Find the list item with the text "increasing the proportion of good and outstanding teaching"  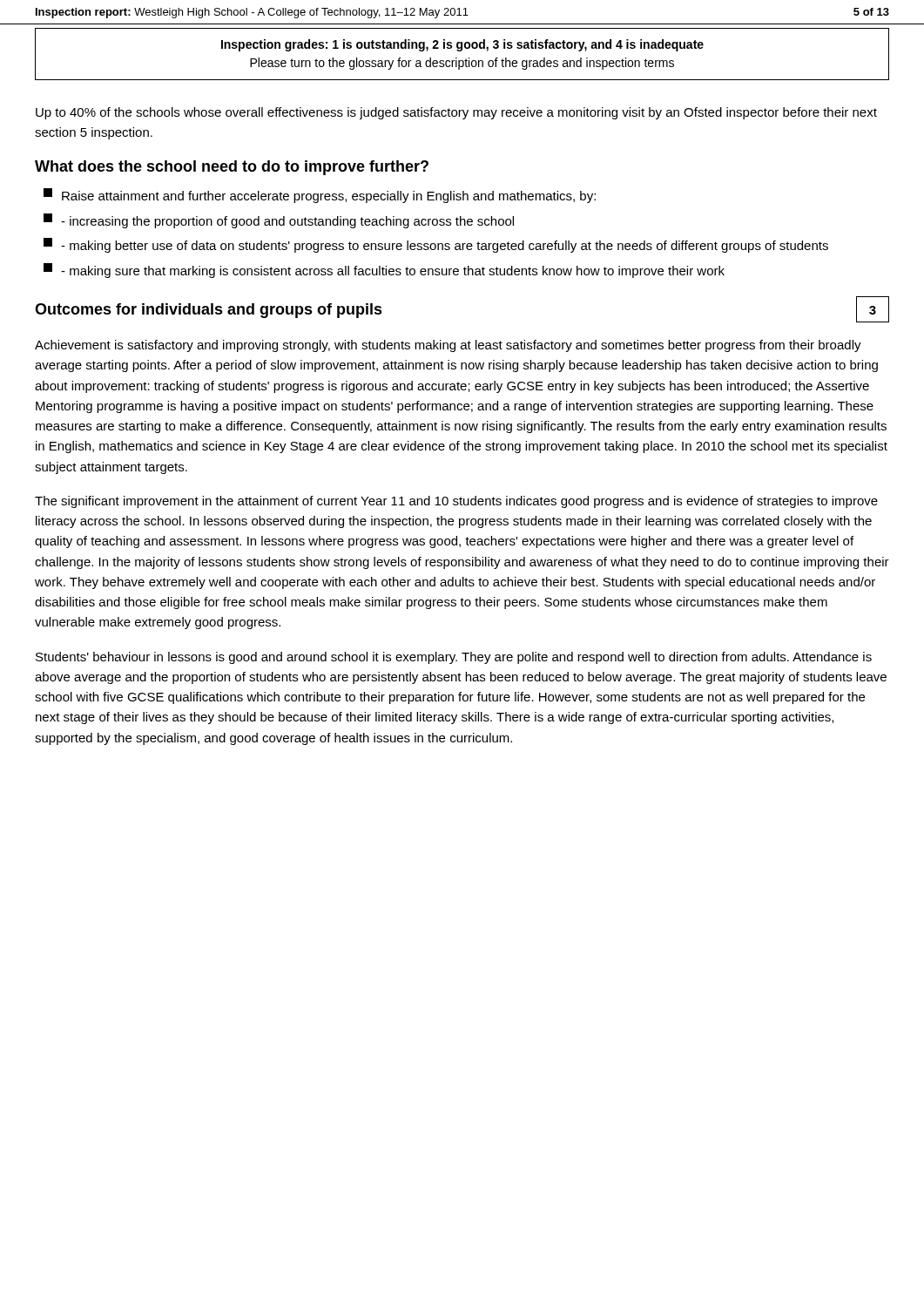tap(462, 221)
